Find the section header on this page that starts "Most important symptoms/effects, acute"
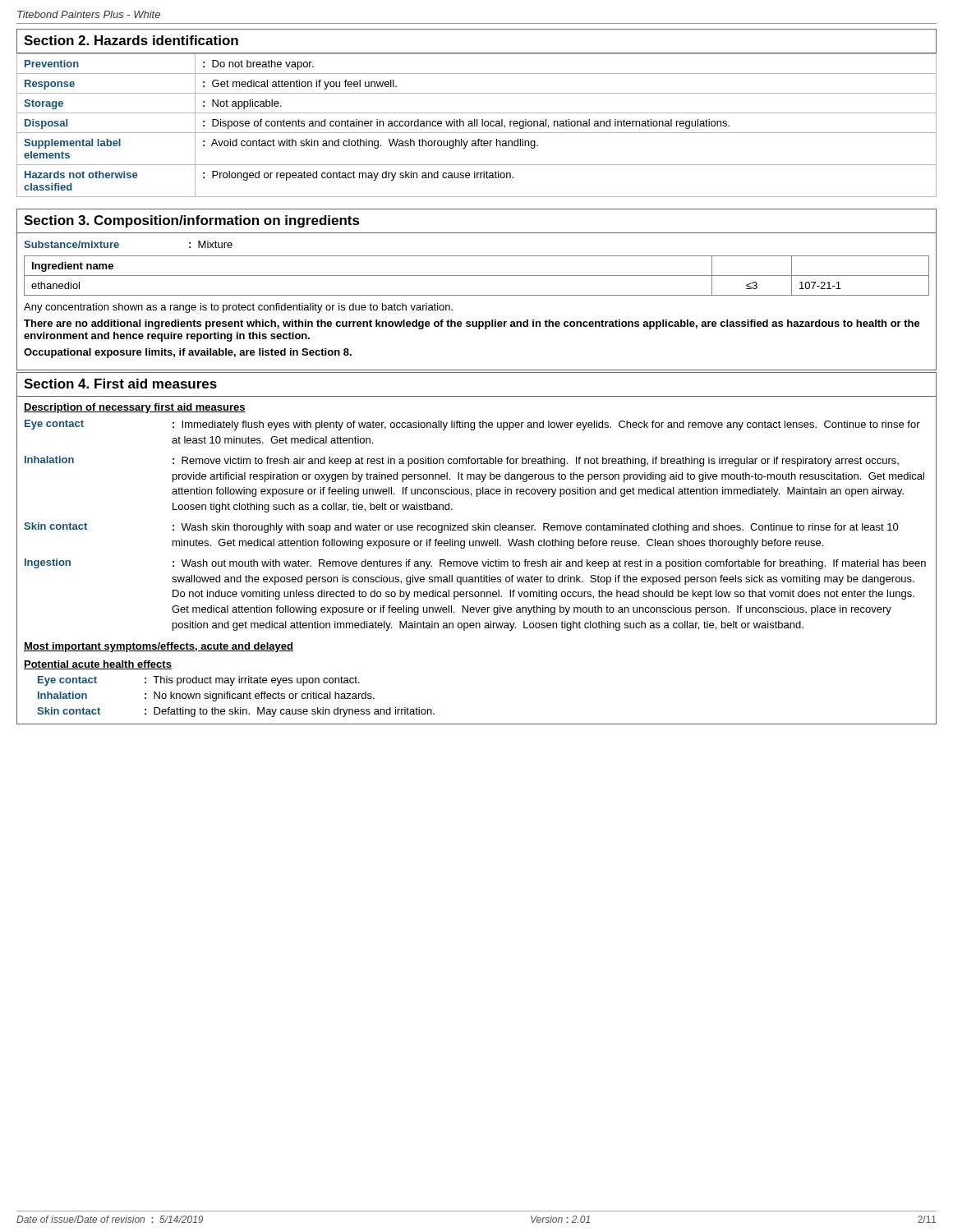 coord(159,646)
